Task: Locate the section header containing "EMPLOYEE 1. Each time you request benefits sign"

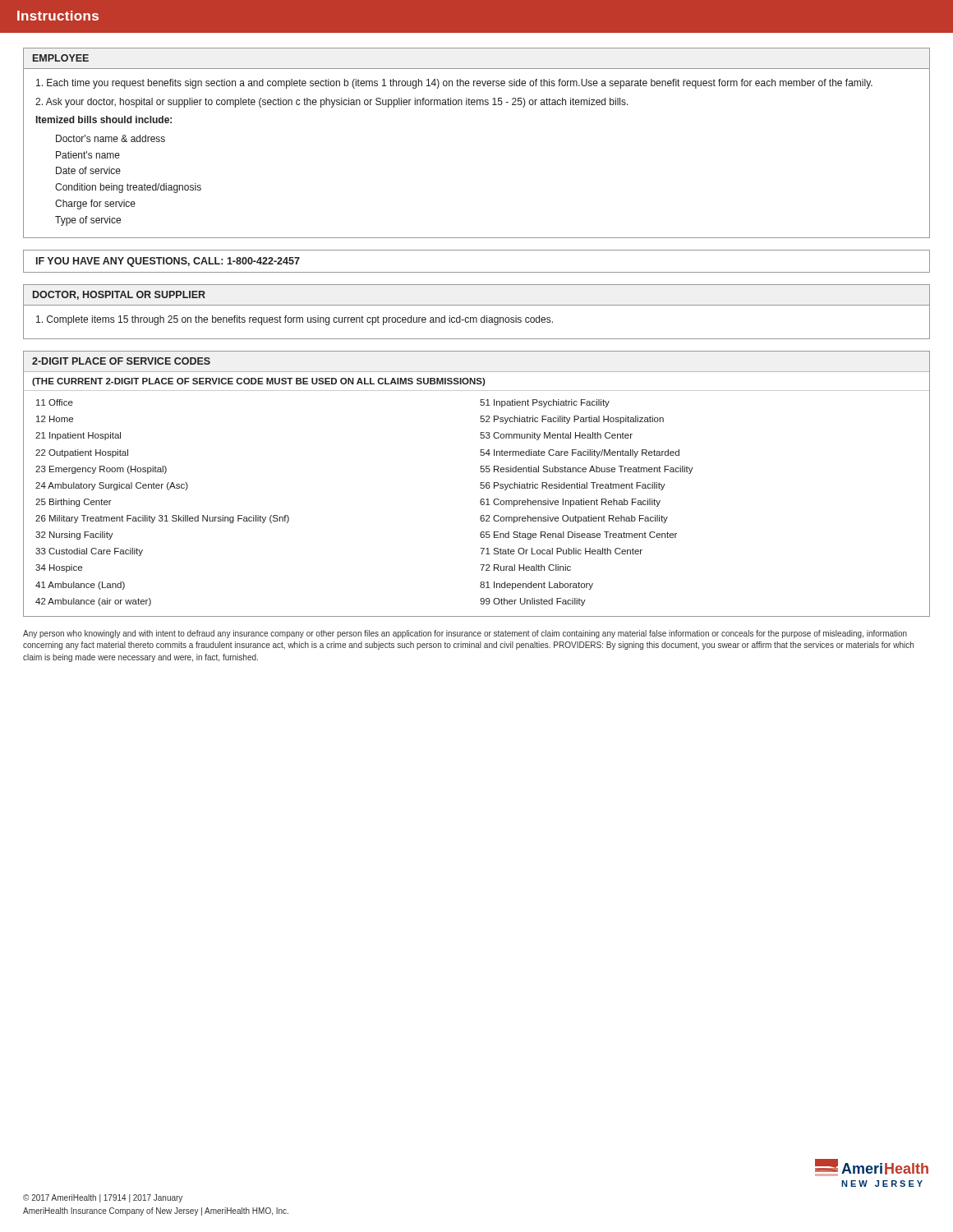Action: click(60, 58)
